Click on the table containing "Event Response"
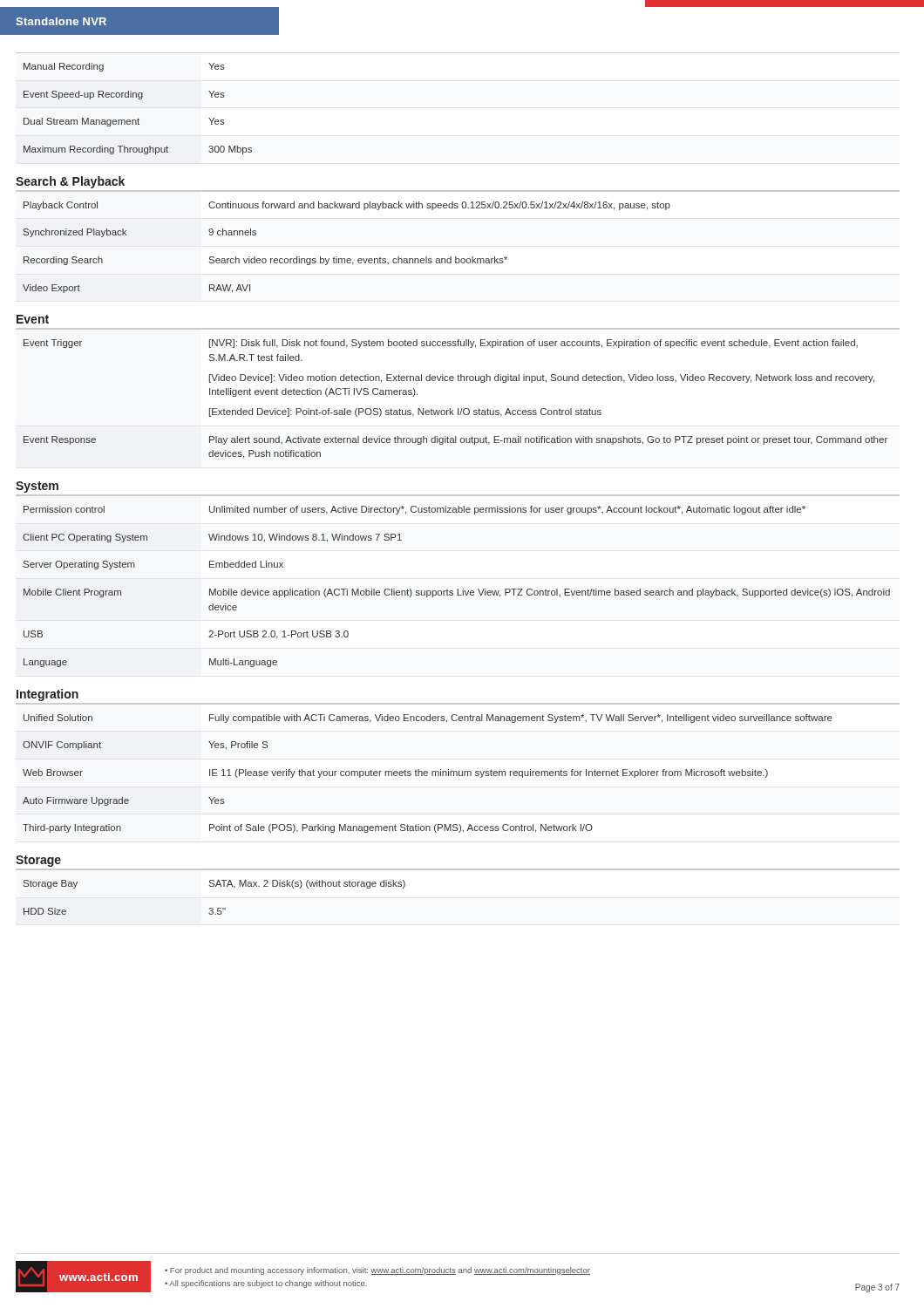The image size is (924, 1308). [x=458, y=399]
